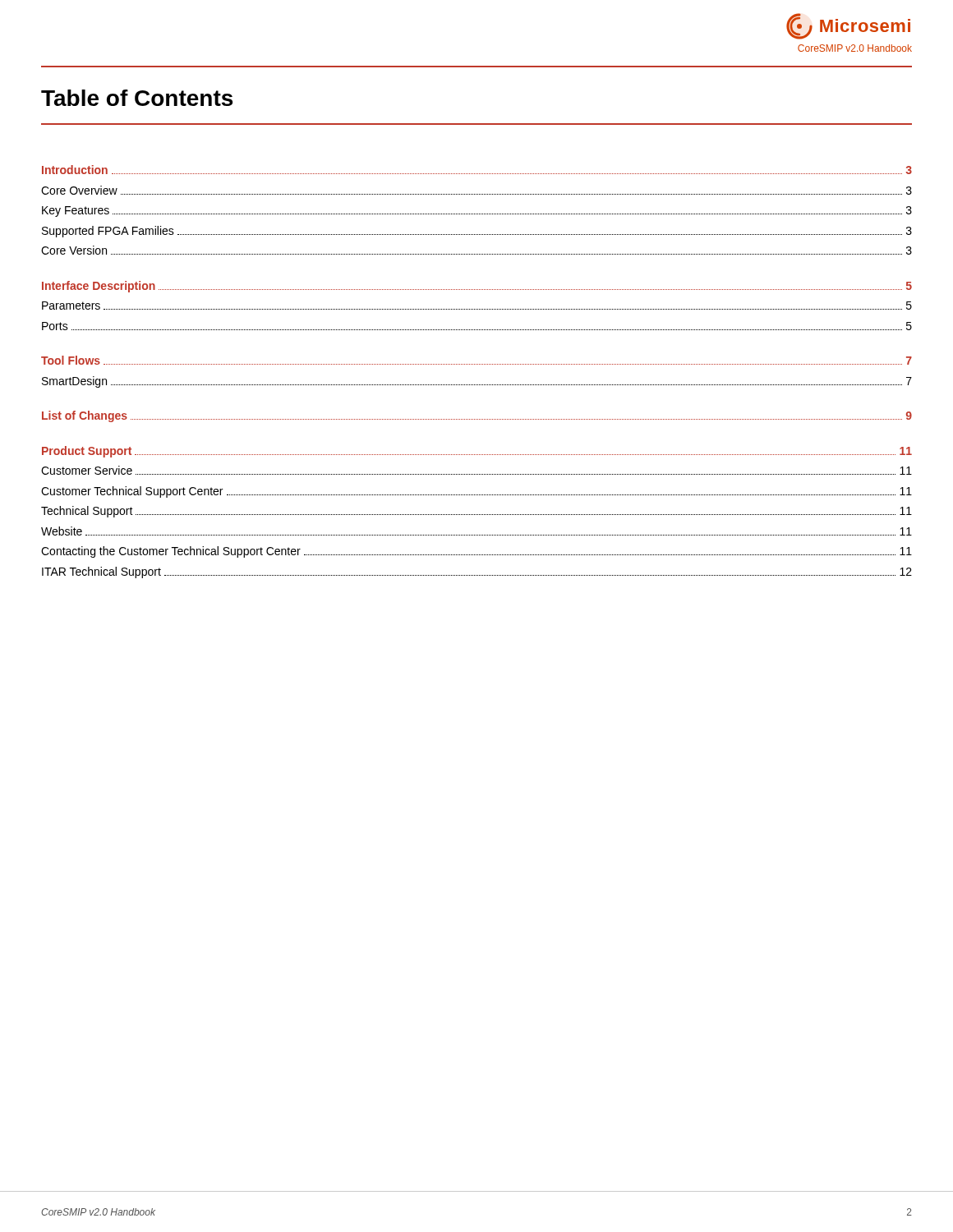953x1232 pixels.
Task: Select the list item that says "Customer Service 11"
Action: click(476, 471)
